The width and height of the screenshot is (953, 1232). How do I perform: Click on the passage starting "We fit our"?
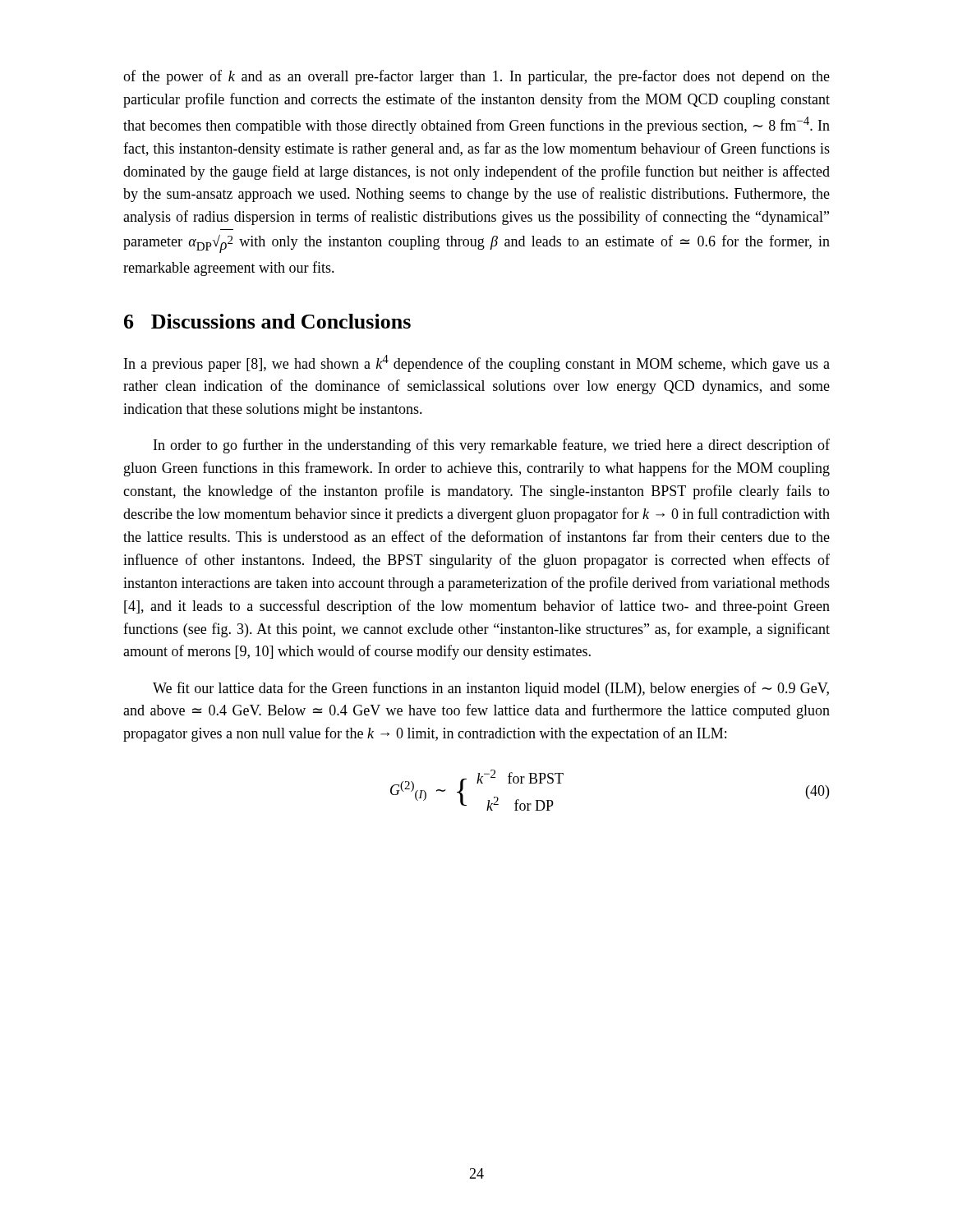pos(476,712)
